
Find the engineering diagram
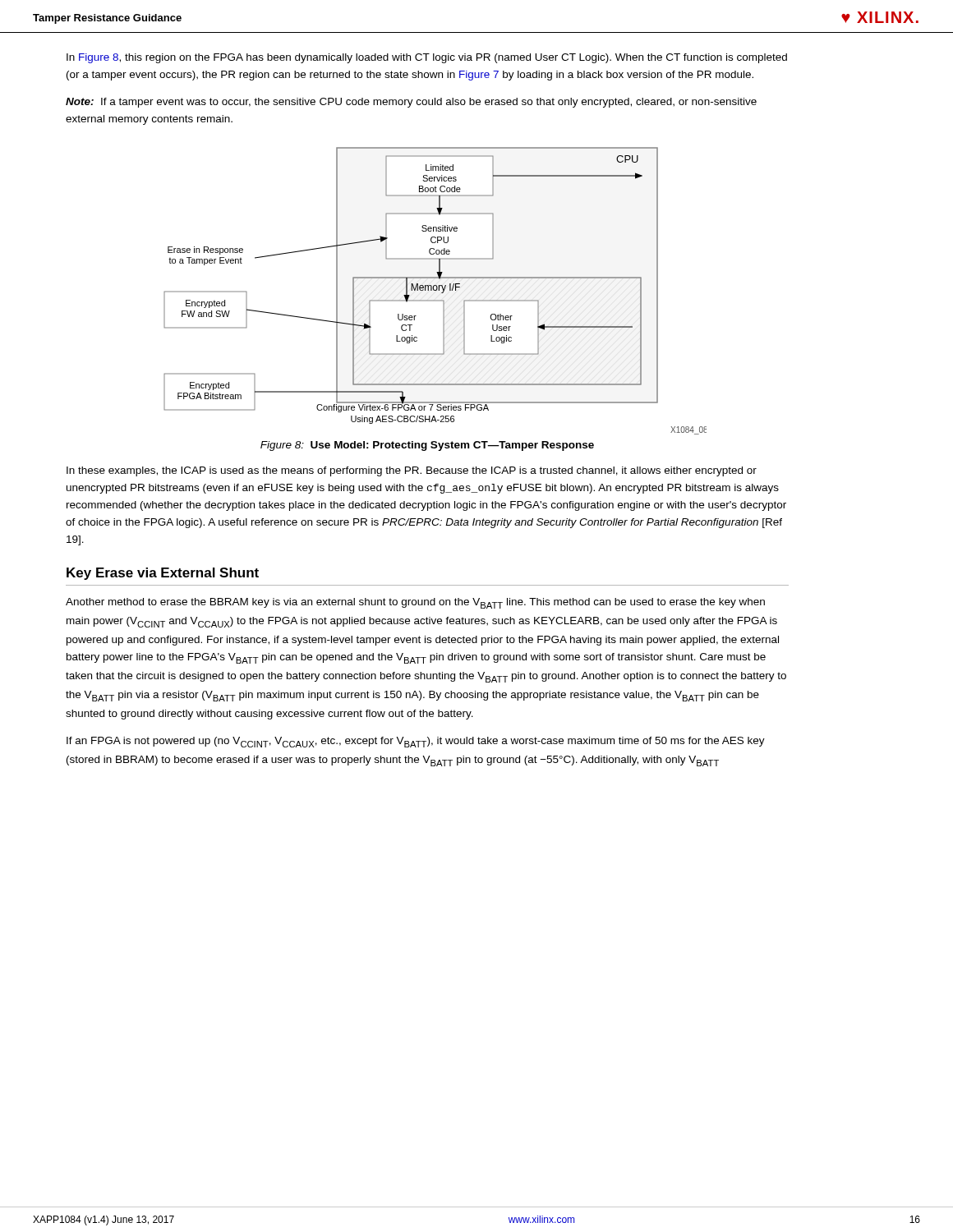tap(427, 287)
